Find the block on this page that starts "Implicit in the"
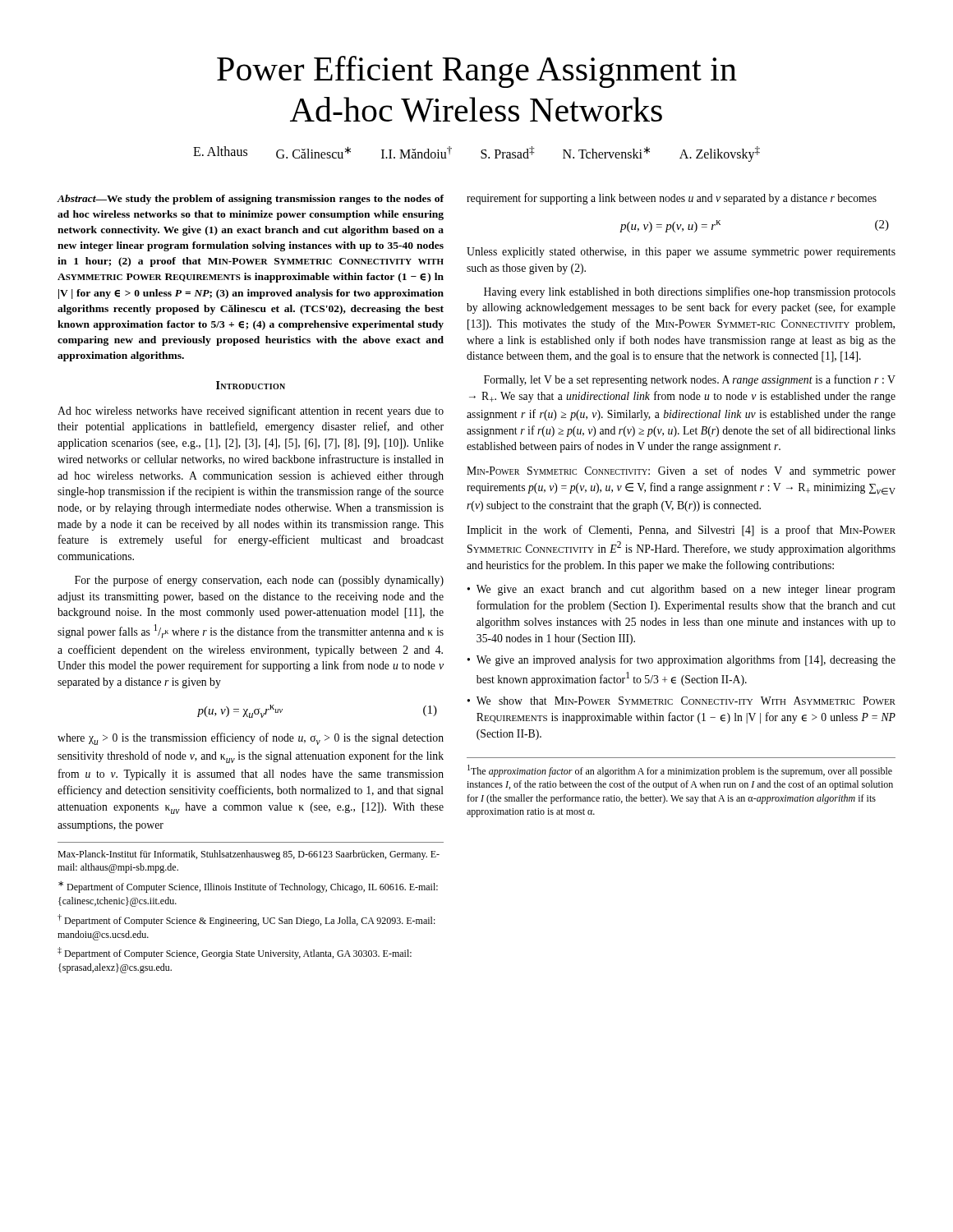Viewport: 953px width, 1232px height. pos(681,548)
